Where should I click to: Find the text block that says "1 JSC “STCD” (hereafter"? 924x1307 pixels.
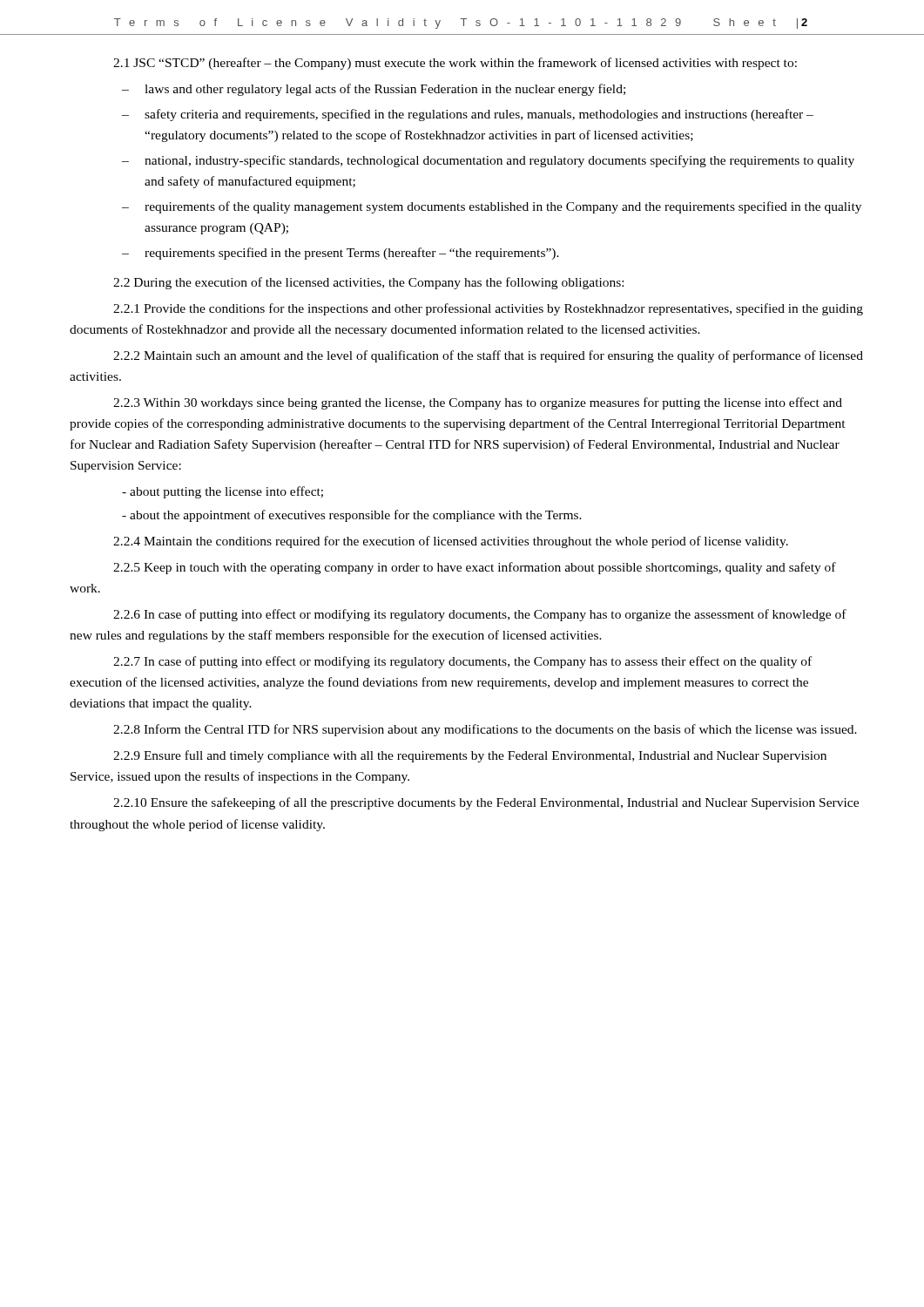point(455,62)
